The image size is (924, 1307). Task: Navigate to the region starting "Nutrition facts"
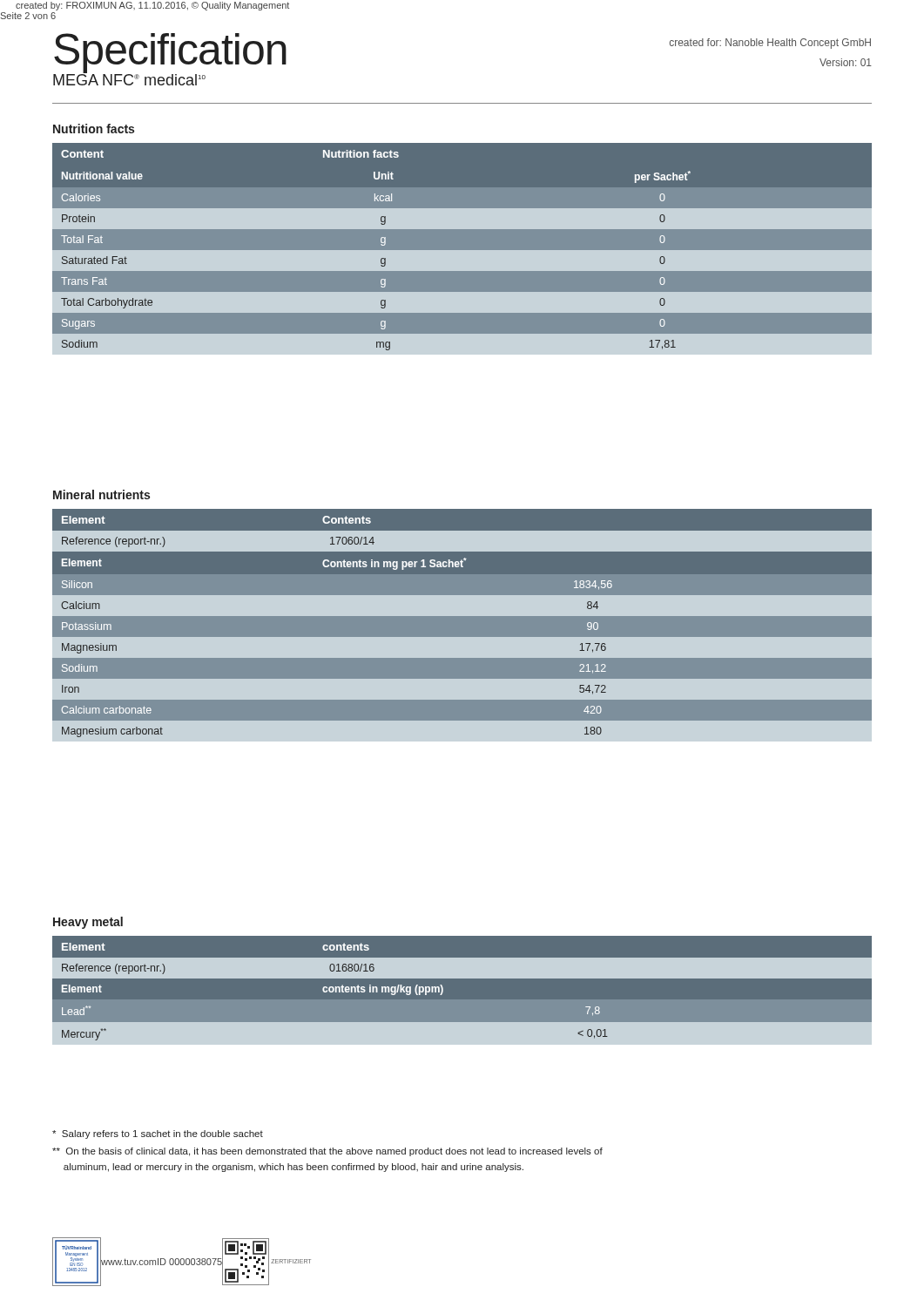tap(94, 129)
